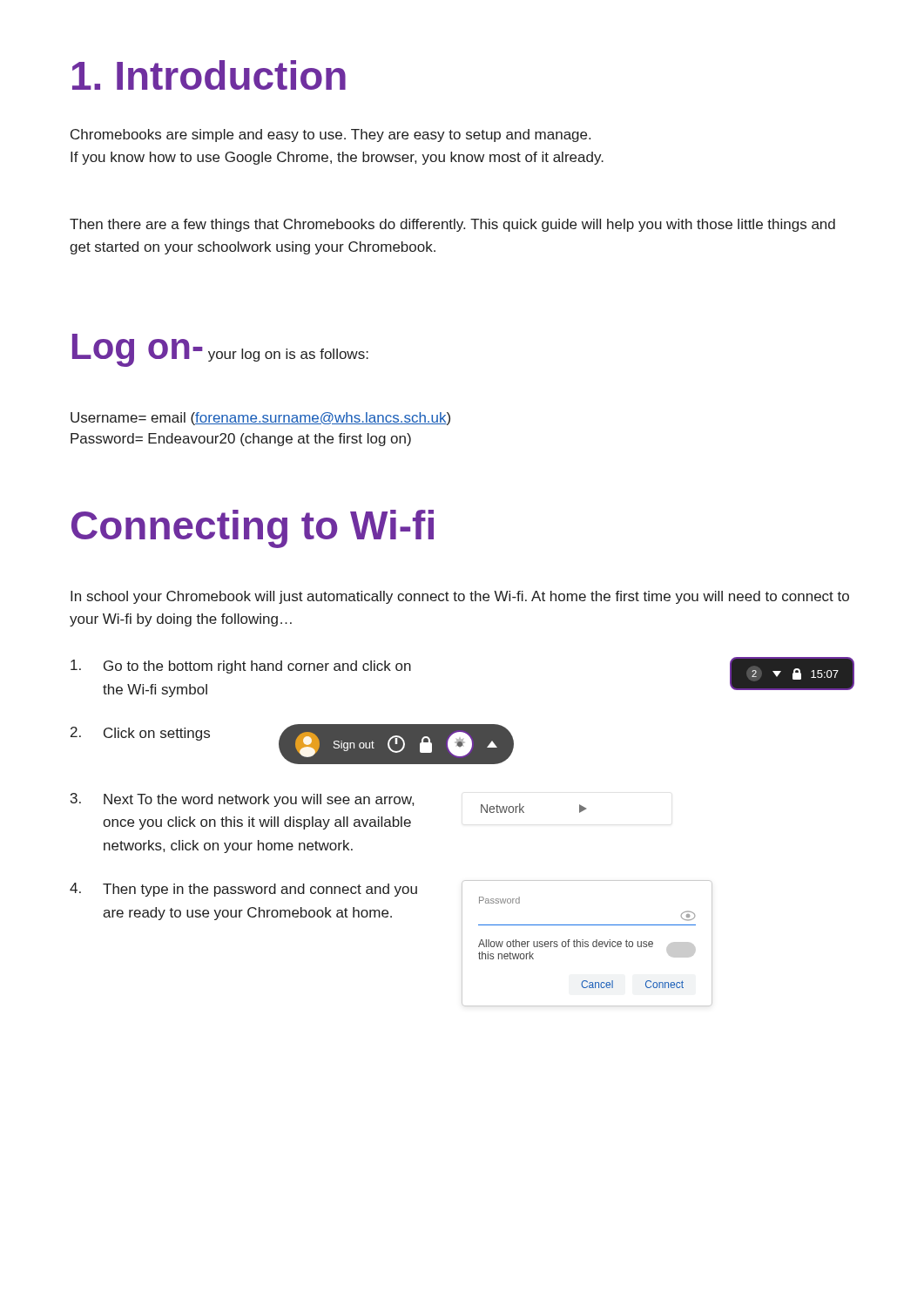Viewport: 924px width, 1307px height.
Task: Select the passage starting "Go to the bottom right hand"
Action: [x=387, y=679]
